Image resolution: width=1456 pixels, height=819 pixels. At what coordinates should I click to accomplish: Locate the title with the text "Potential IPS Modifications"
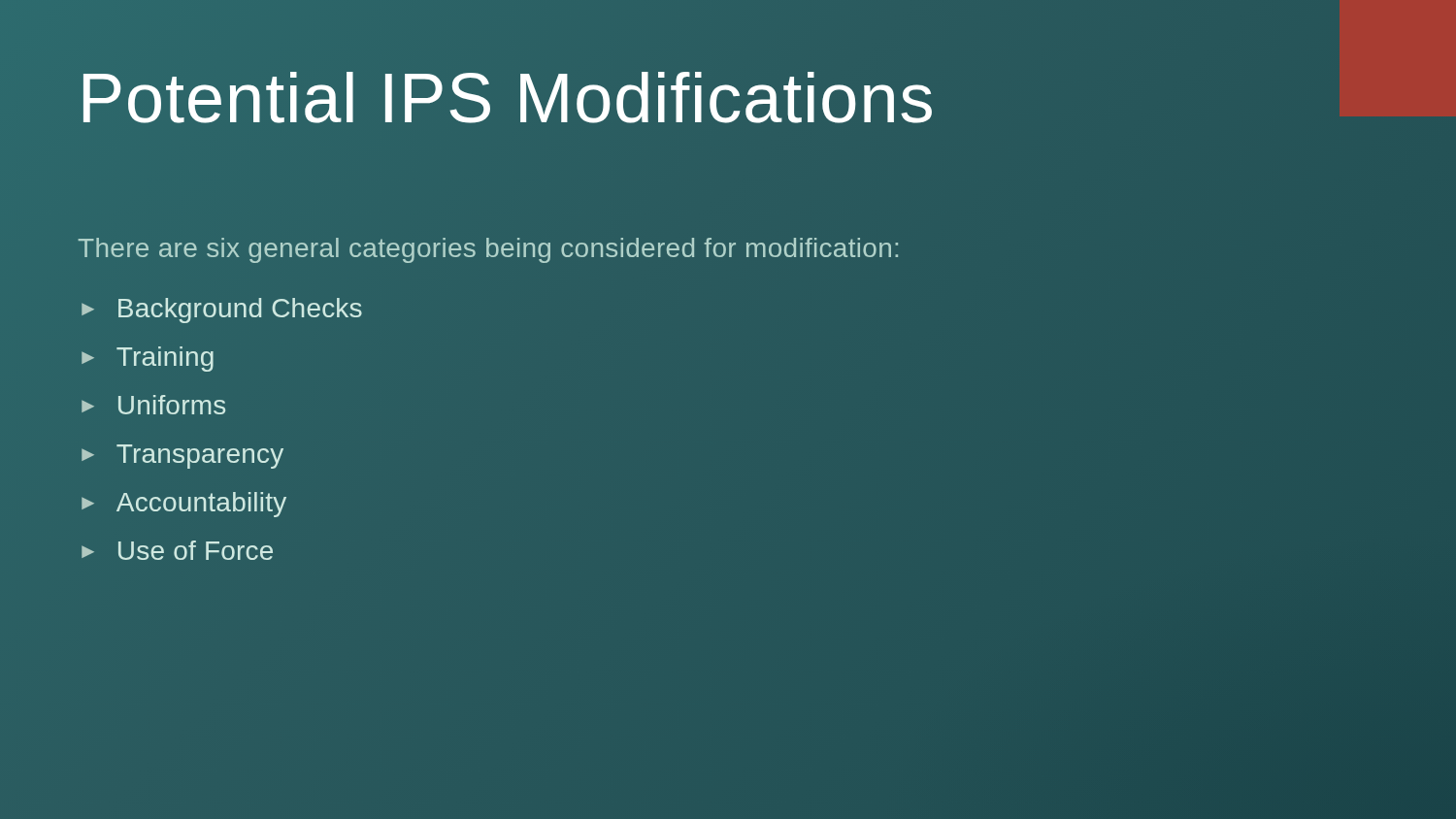click(699, 98)
